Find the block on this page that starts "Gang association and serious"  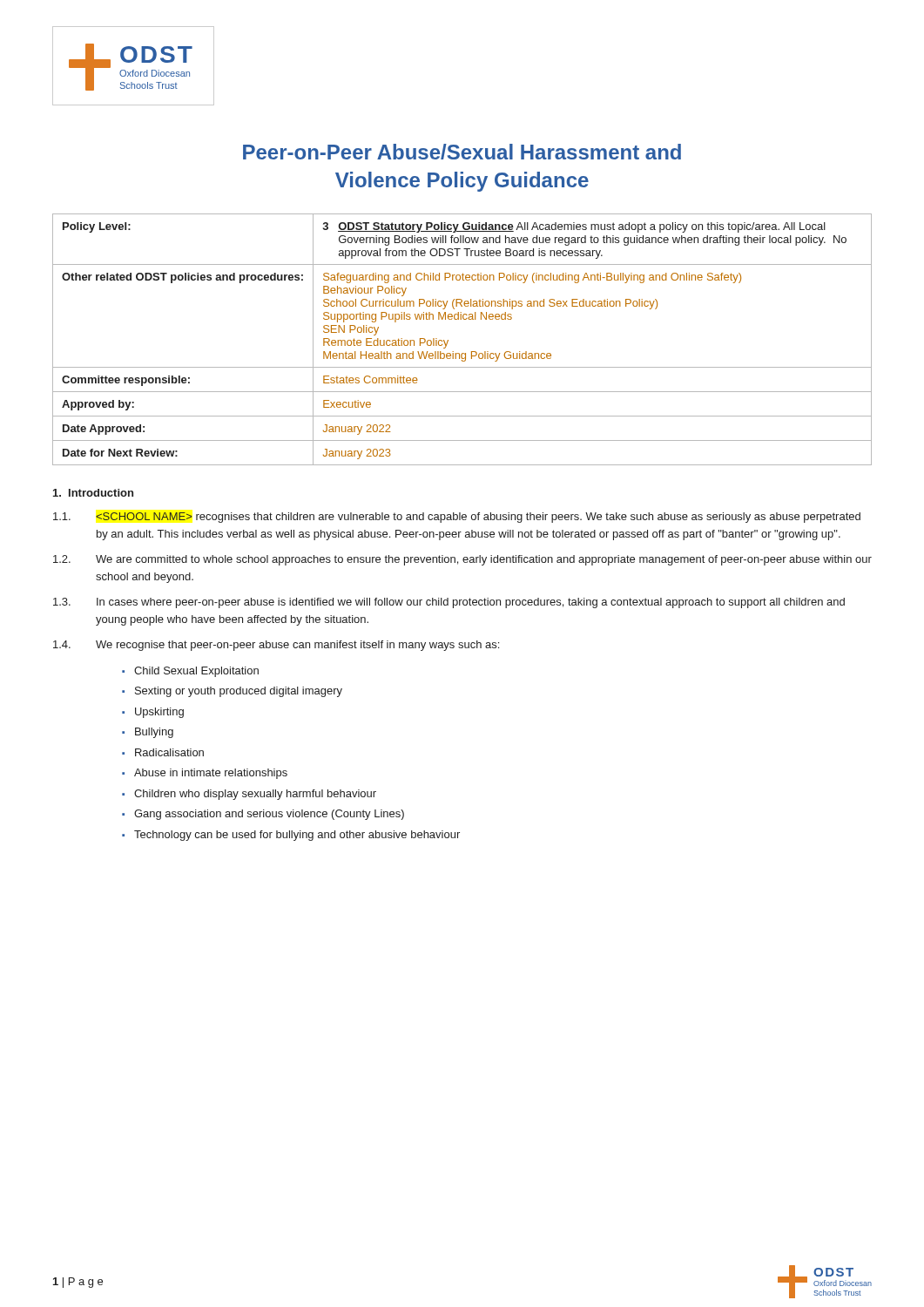(x=269, y=814)
